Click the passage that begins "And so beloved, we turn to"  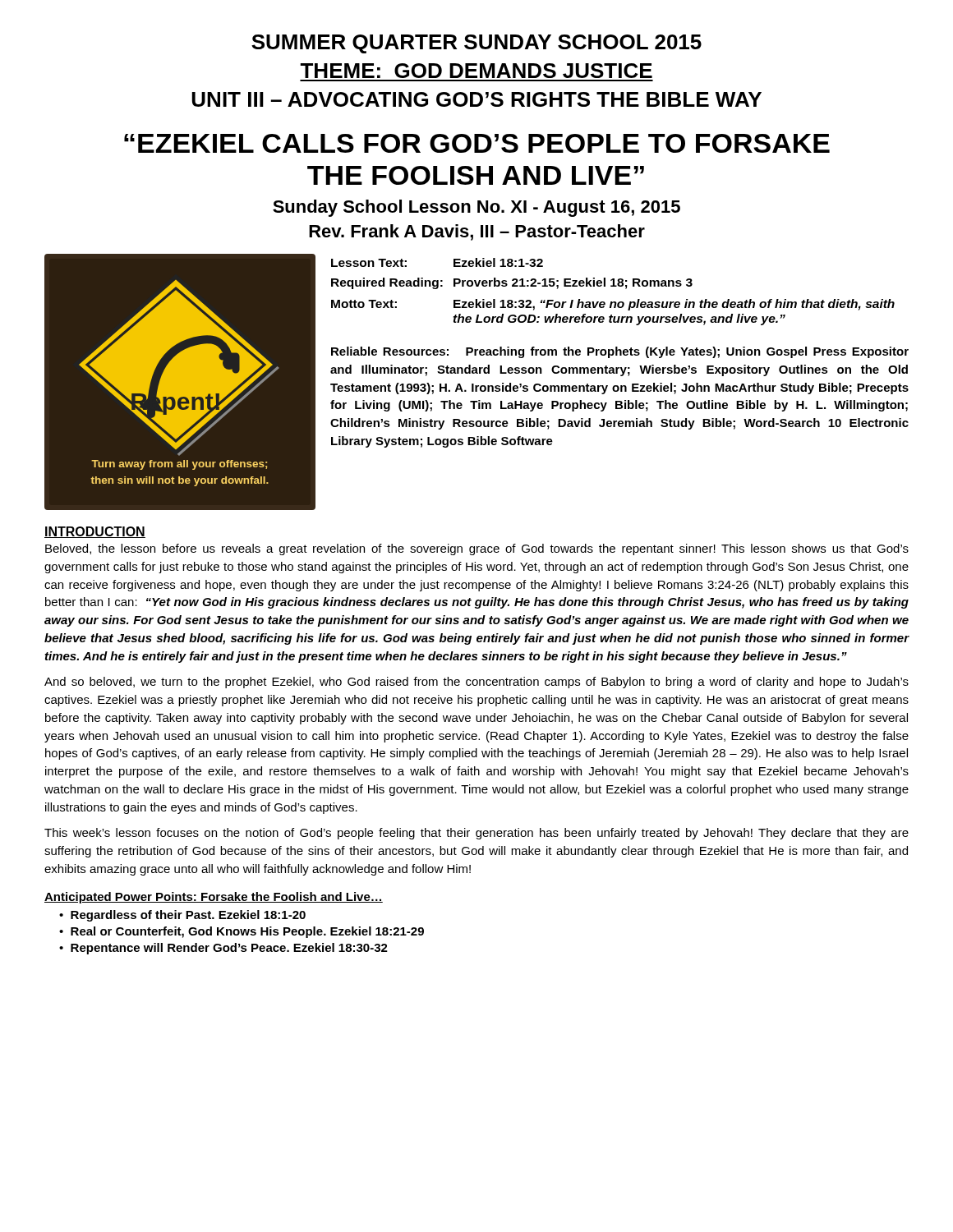click(x=476, y=744)
